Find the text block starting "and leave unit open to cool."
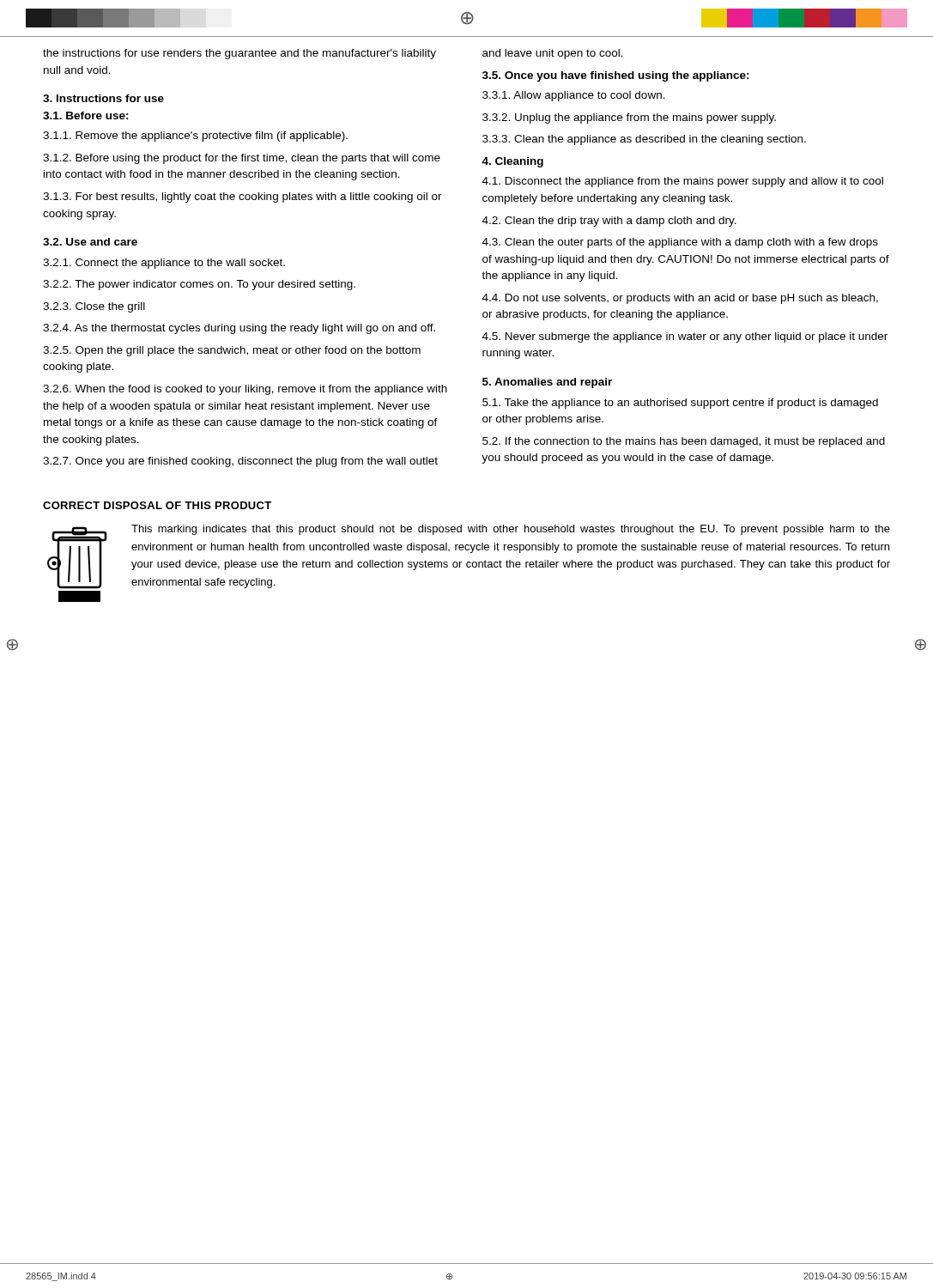The height and width of the screenshot is (1288, 933). coord(686,255)
